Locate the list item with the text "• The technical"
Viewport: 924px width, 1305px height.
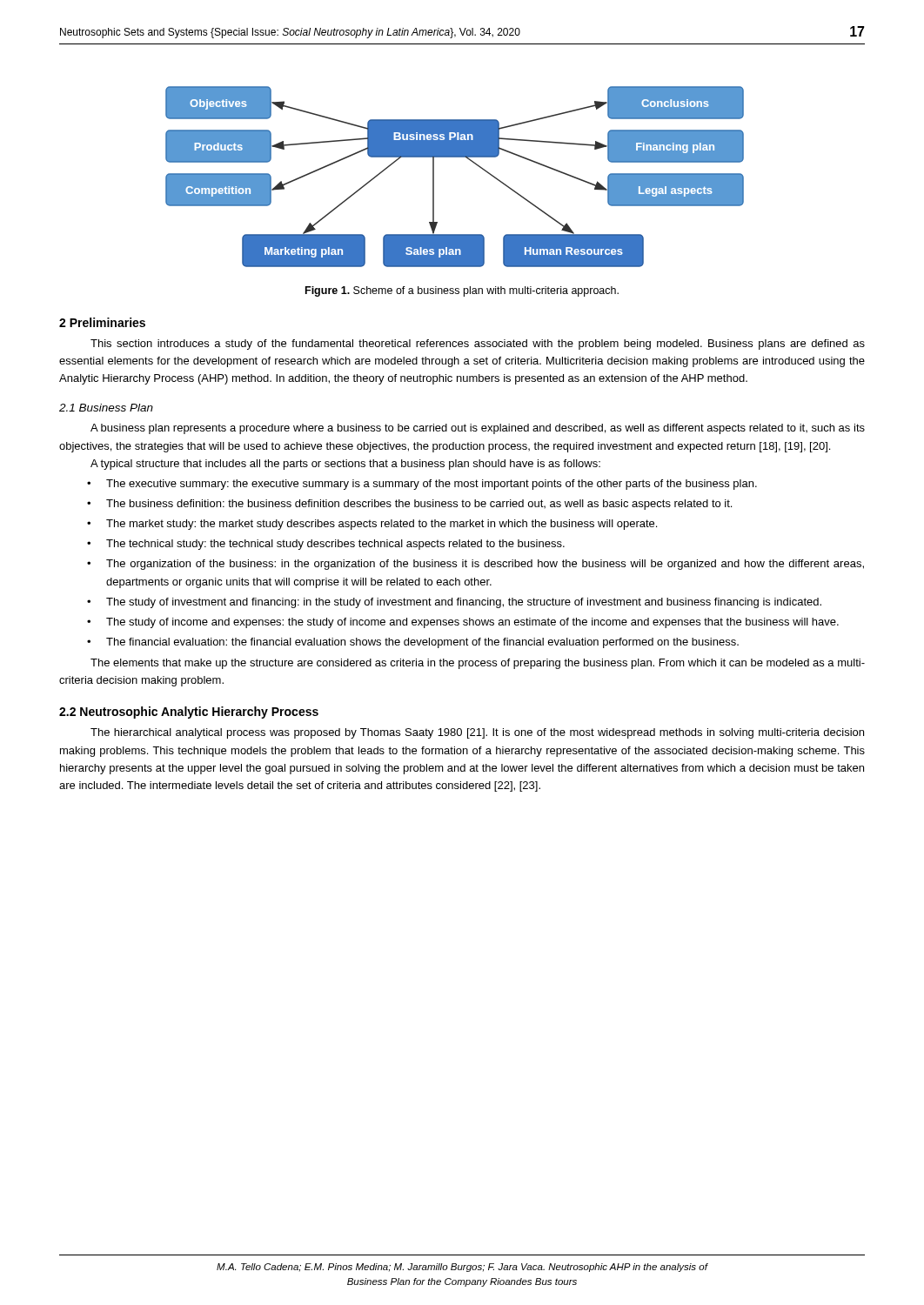pos(326,544)
